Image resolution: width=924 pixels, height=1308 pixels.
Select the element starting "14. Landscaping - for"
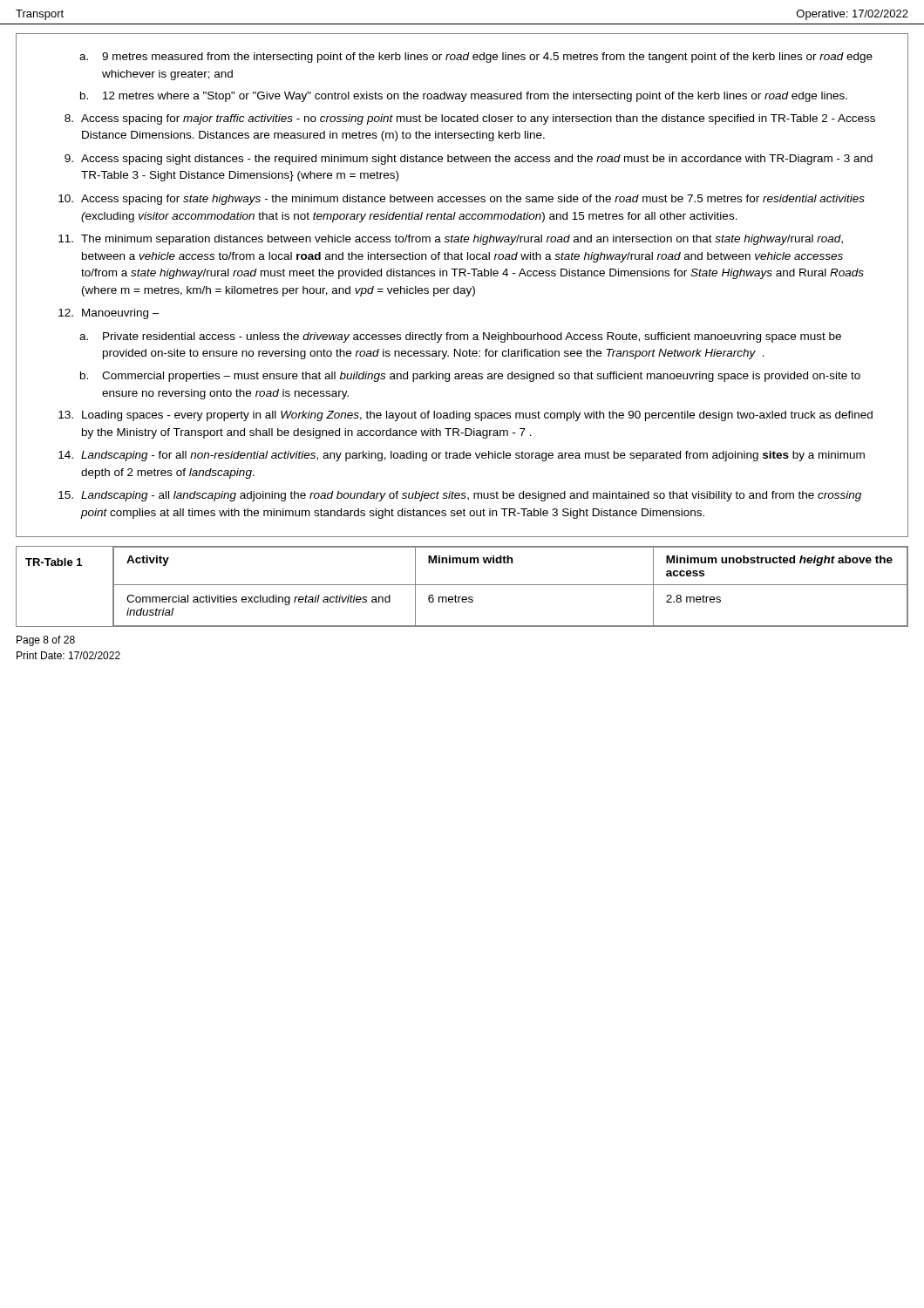click(x=462, y=464)
